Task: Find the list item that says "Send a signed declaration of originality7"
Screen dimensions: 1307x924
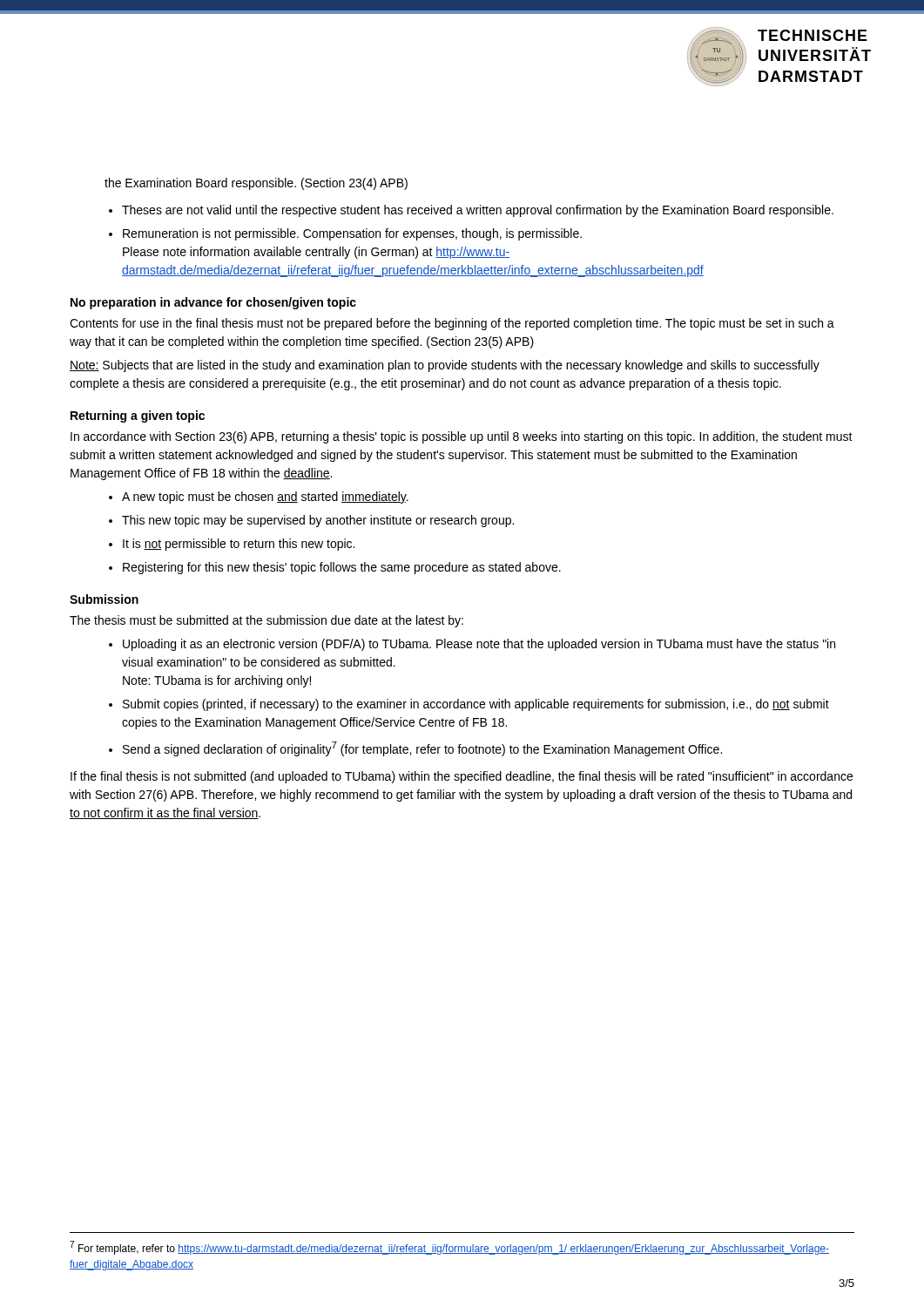Action: click(423, 747)
